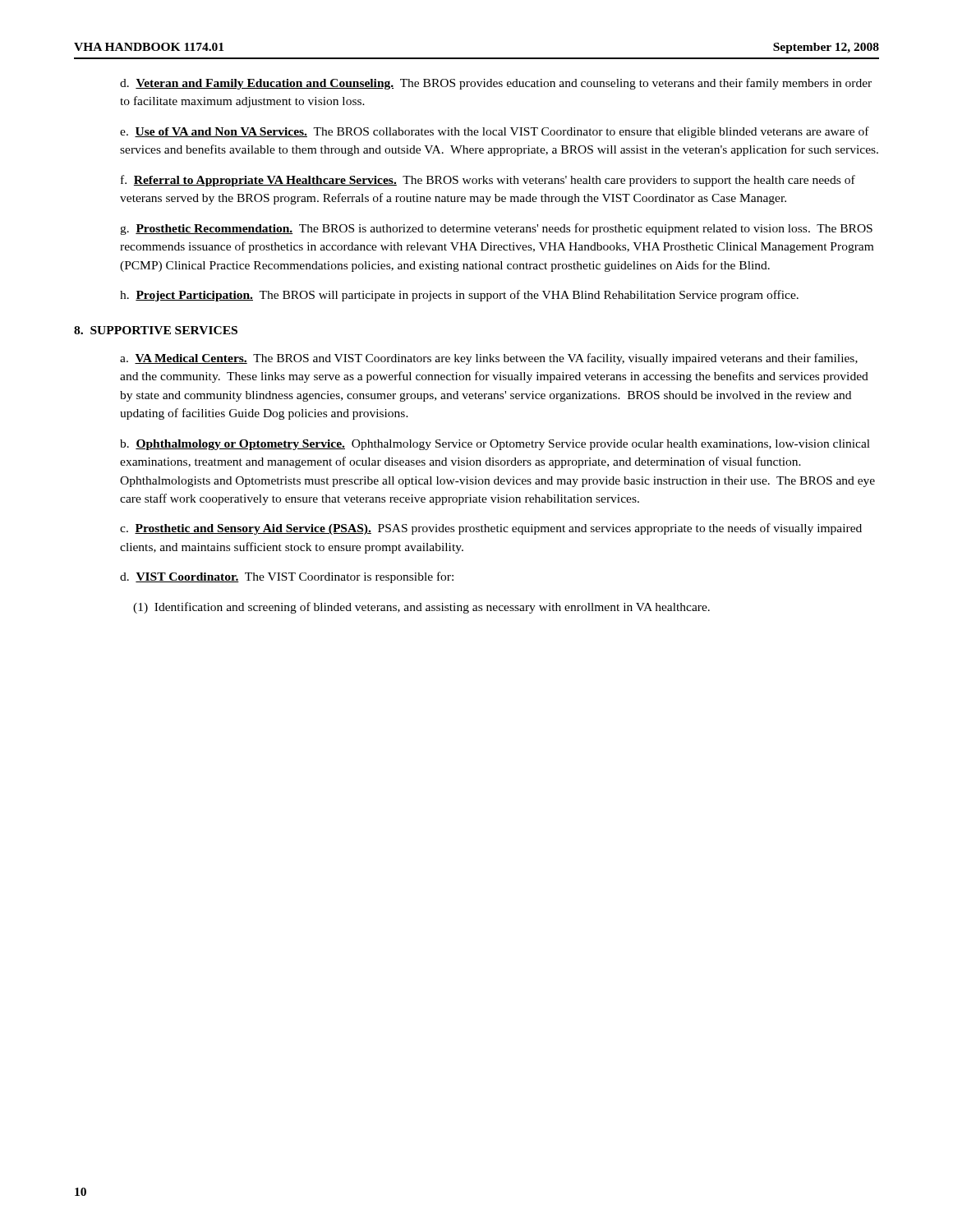Locate the block of text that opens with "d. Veteran and Family Education"
Screen dimensions: 1232x953
[496, 92]
